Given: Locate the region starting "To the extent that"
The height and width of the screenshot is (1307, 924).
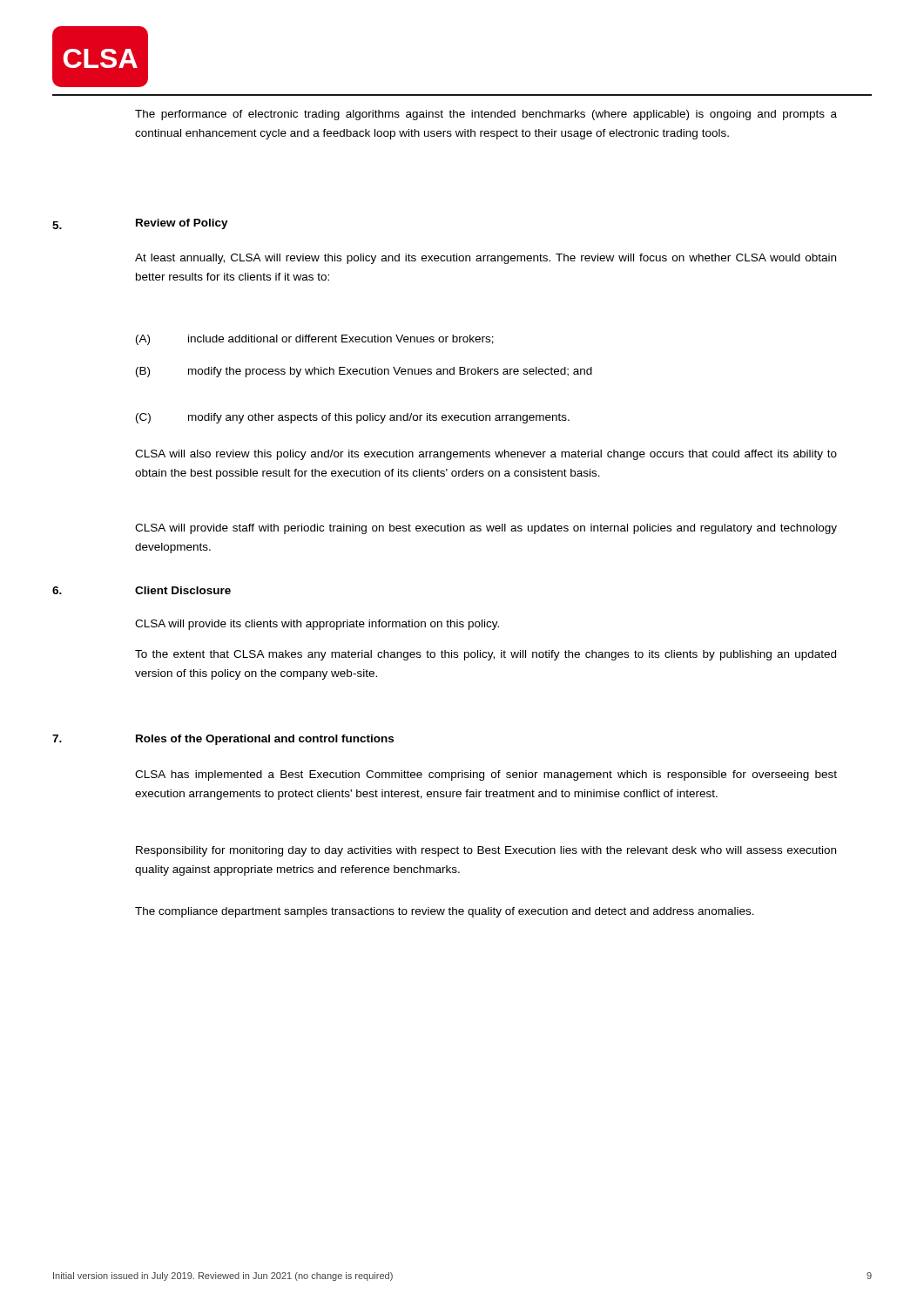Looking at the screenshot, I should point(486,663).
